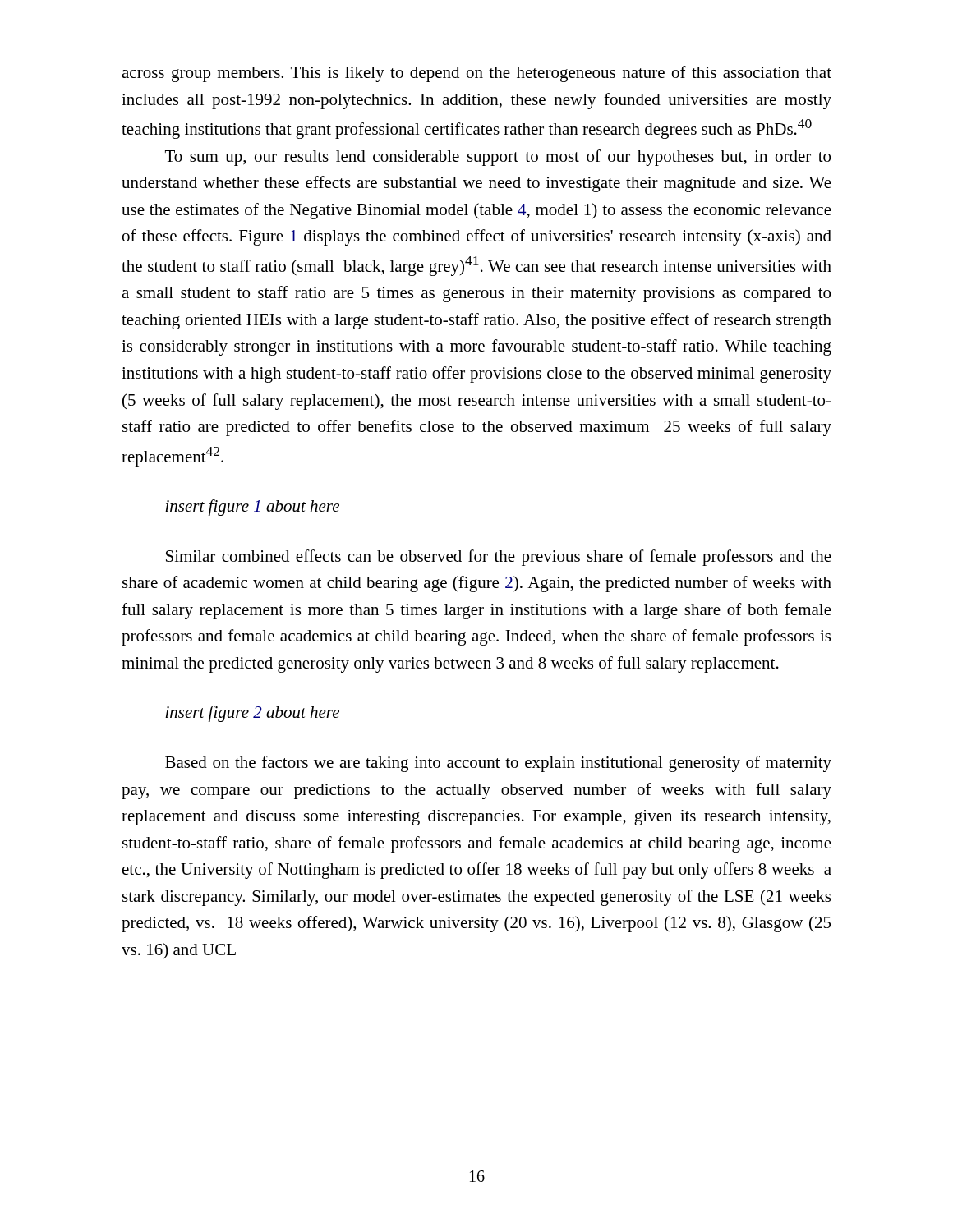Find the element starting "Similar combined effects can be"
The width and height of the screenshot is (953, 1232).
476,610
